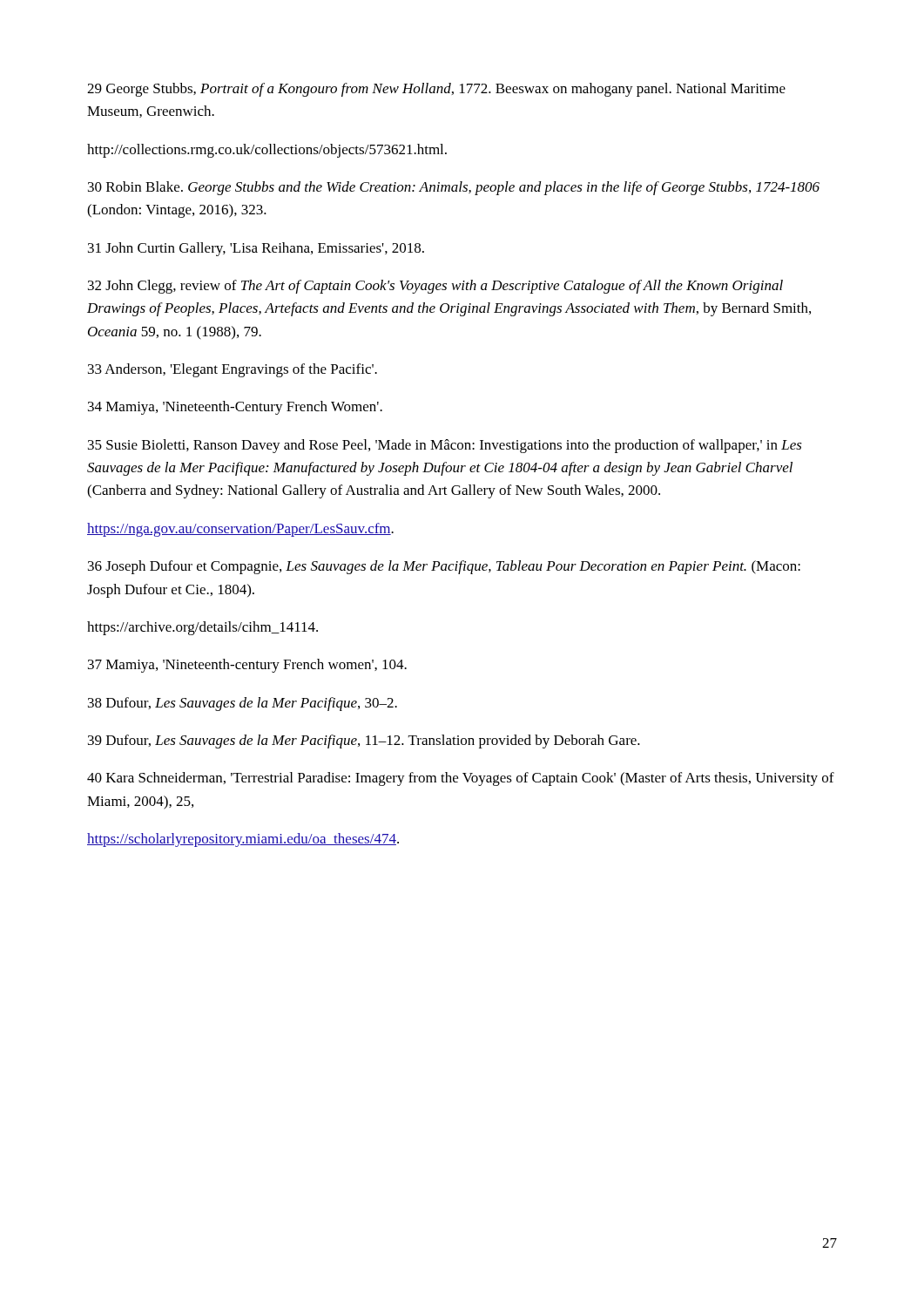
Task: Navigate to the block starting "35 Susie Bioletti, Ranson Davey and"
Action: pyautogui.click(x=462, y=468)
